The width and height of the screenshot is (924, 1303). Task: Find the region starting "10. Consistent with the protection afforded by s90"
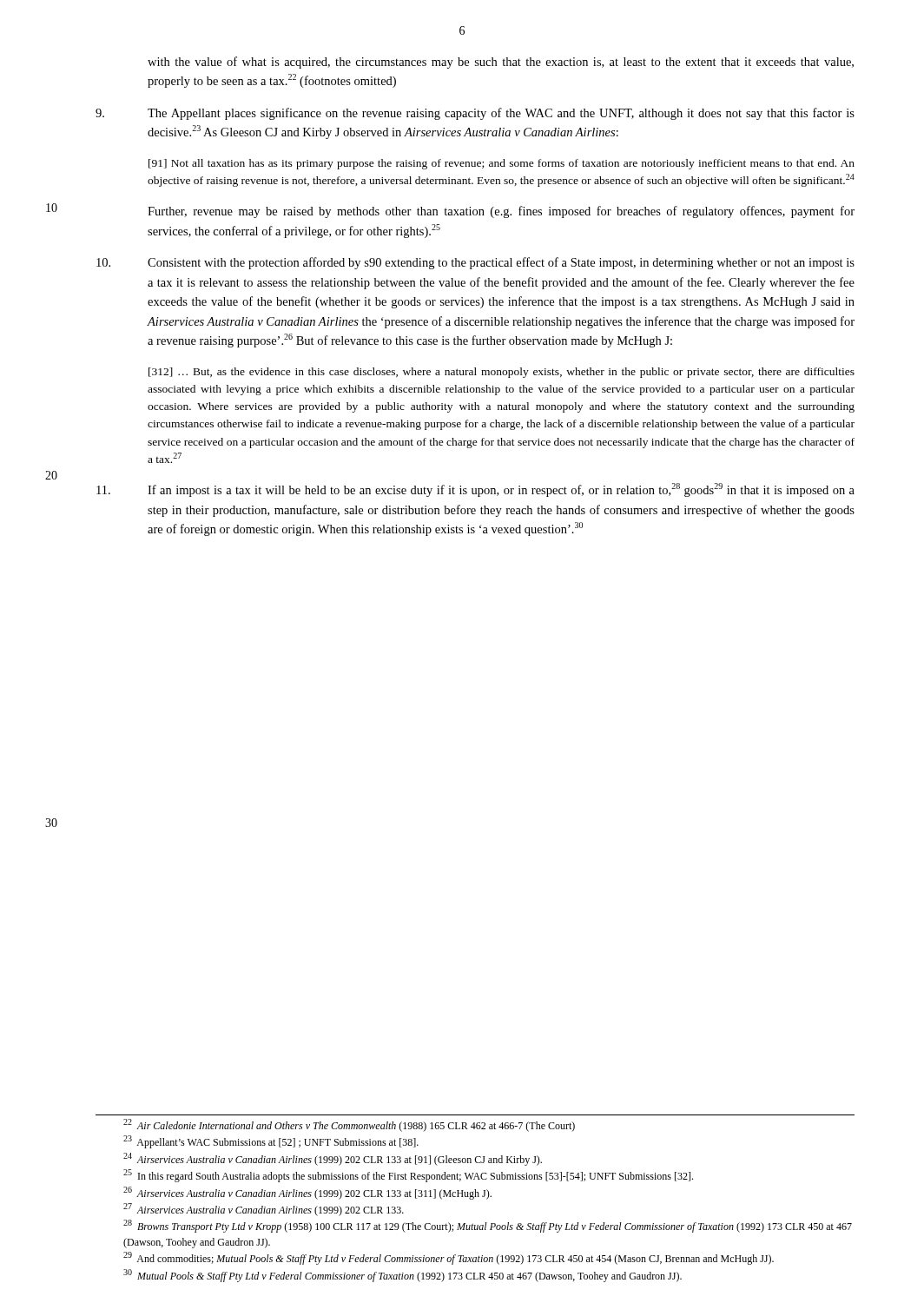(475, 300)
